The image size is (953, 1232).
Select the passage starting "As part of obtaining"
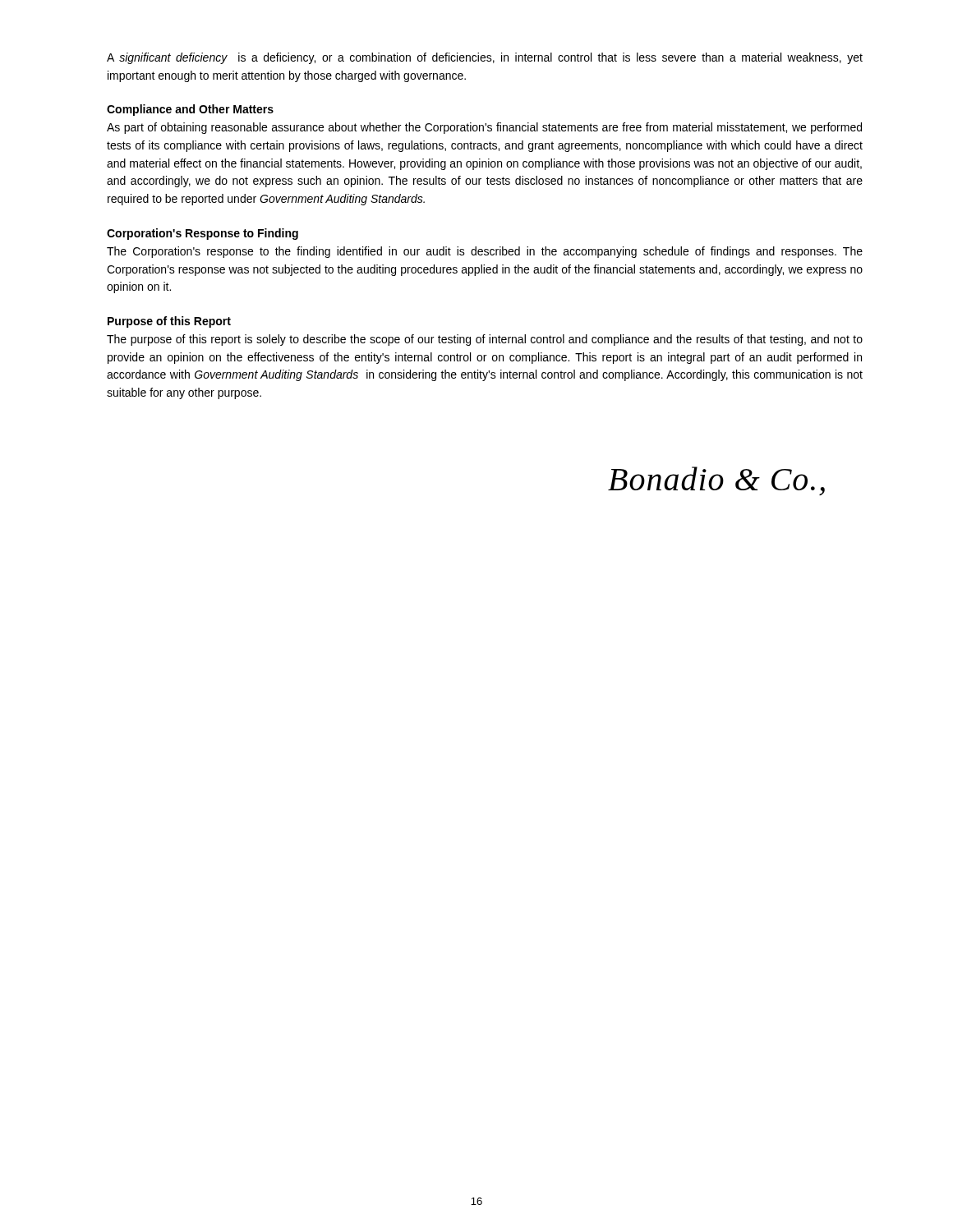click(485, 163)
